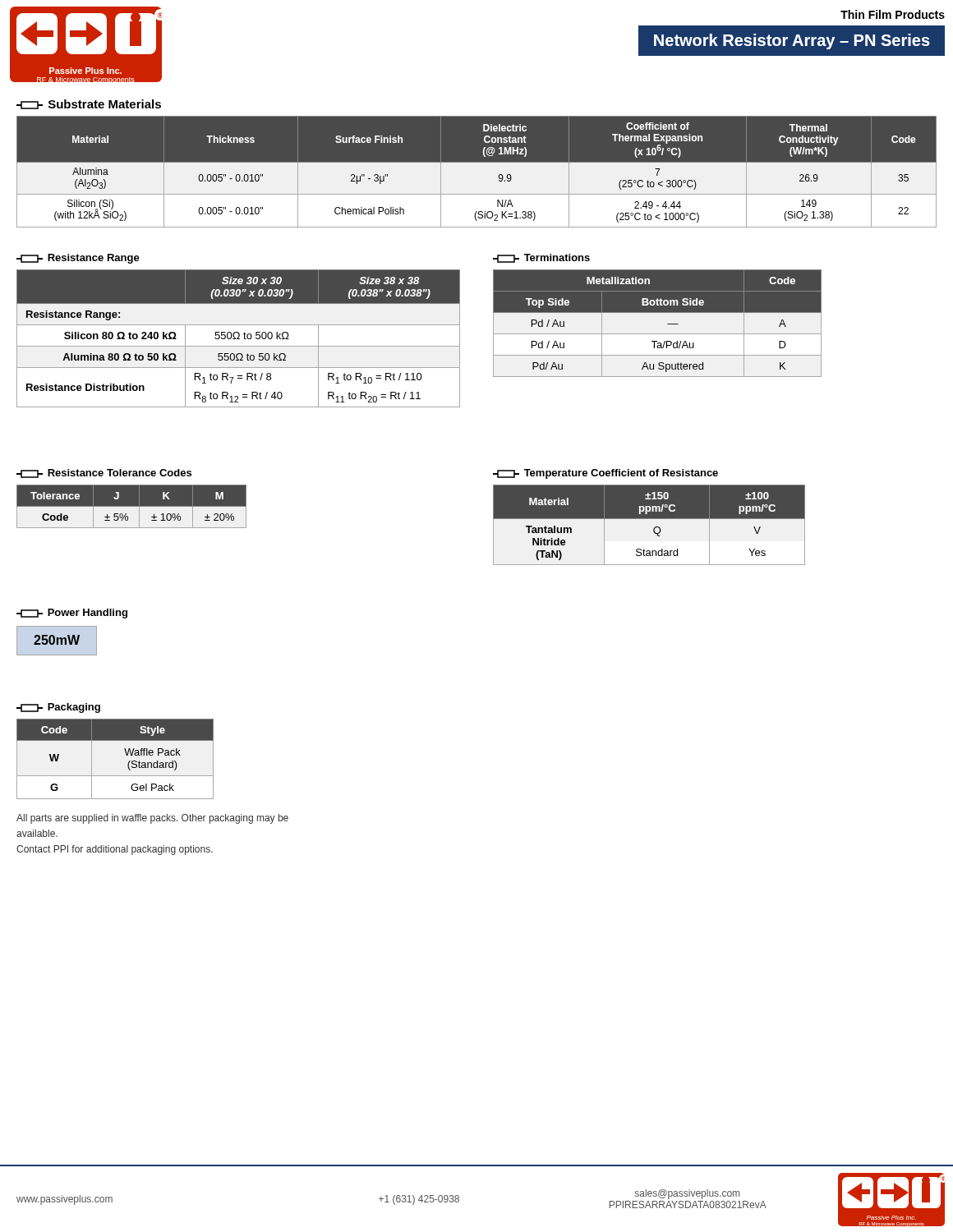Locate the region starting "Temperature Coefficient of"
Image resolution: width=953 pixels, height=1232 pixels.
[606, 473]
